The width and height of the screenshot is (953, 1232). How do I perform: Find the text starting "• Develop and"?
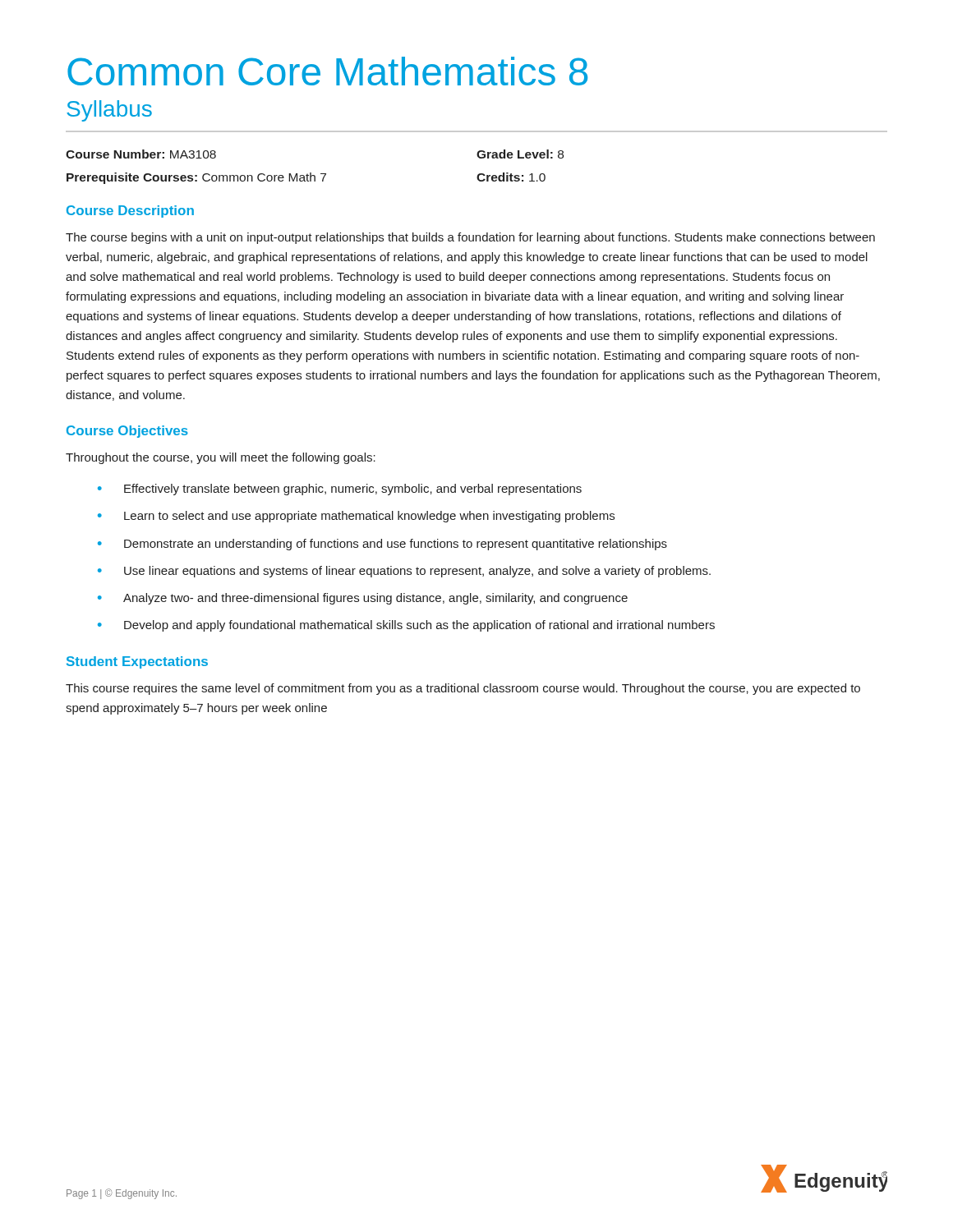point(492,626)
